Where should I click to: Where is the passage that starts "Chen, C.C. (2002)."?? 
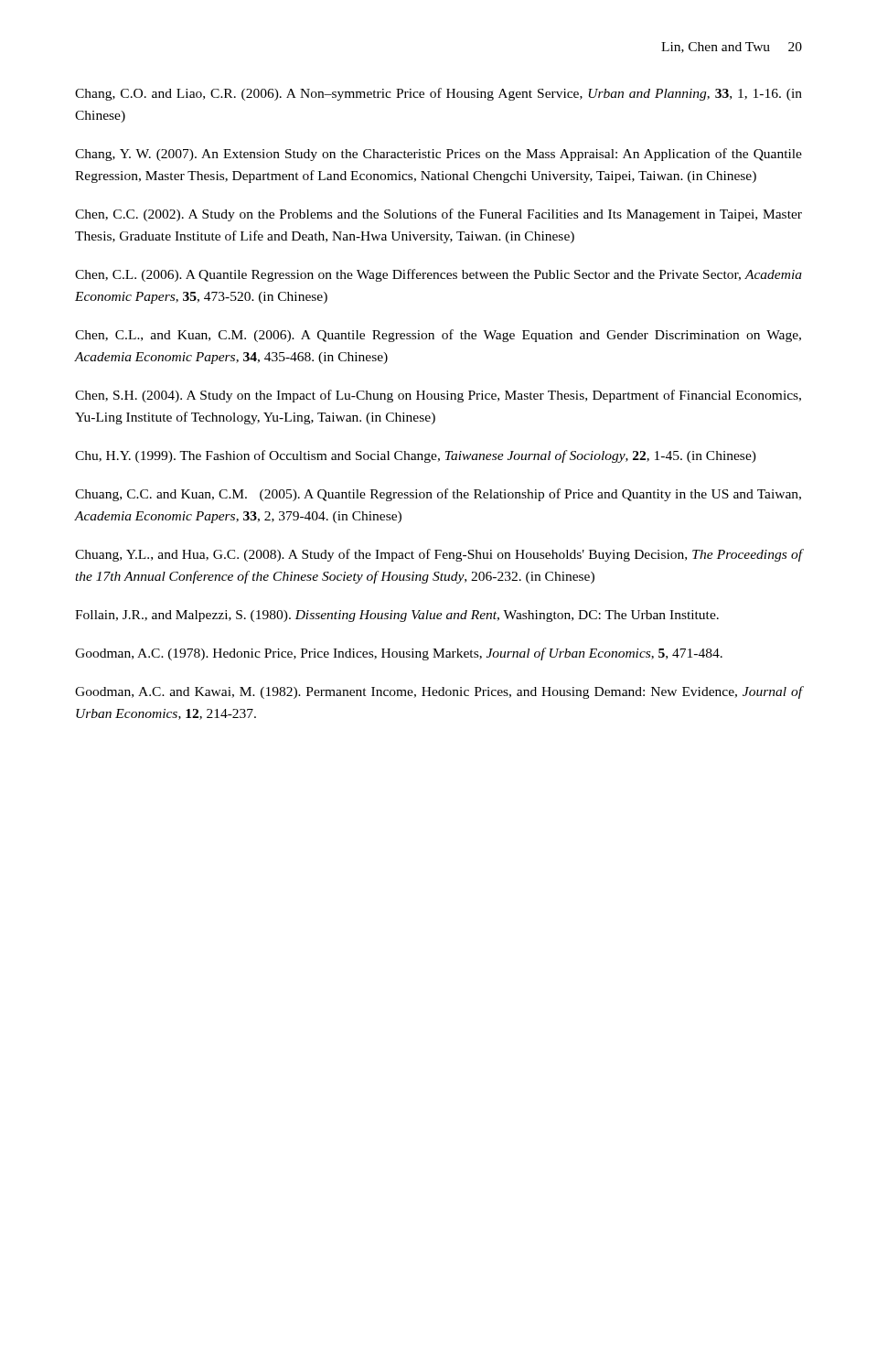pyautogui.click(x=438, y=225)
